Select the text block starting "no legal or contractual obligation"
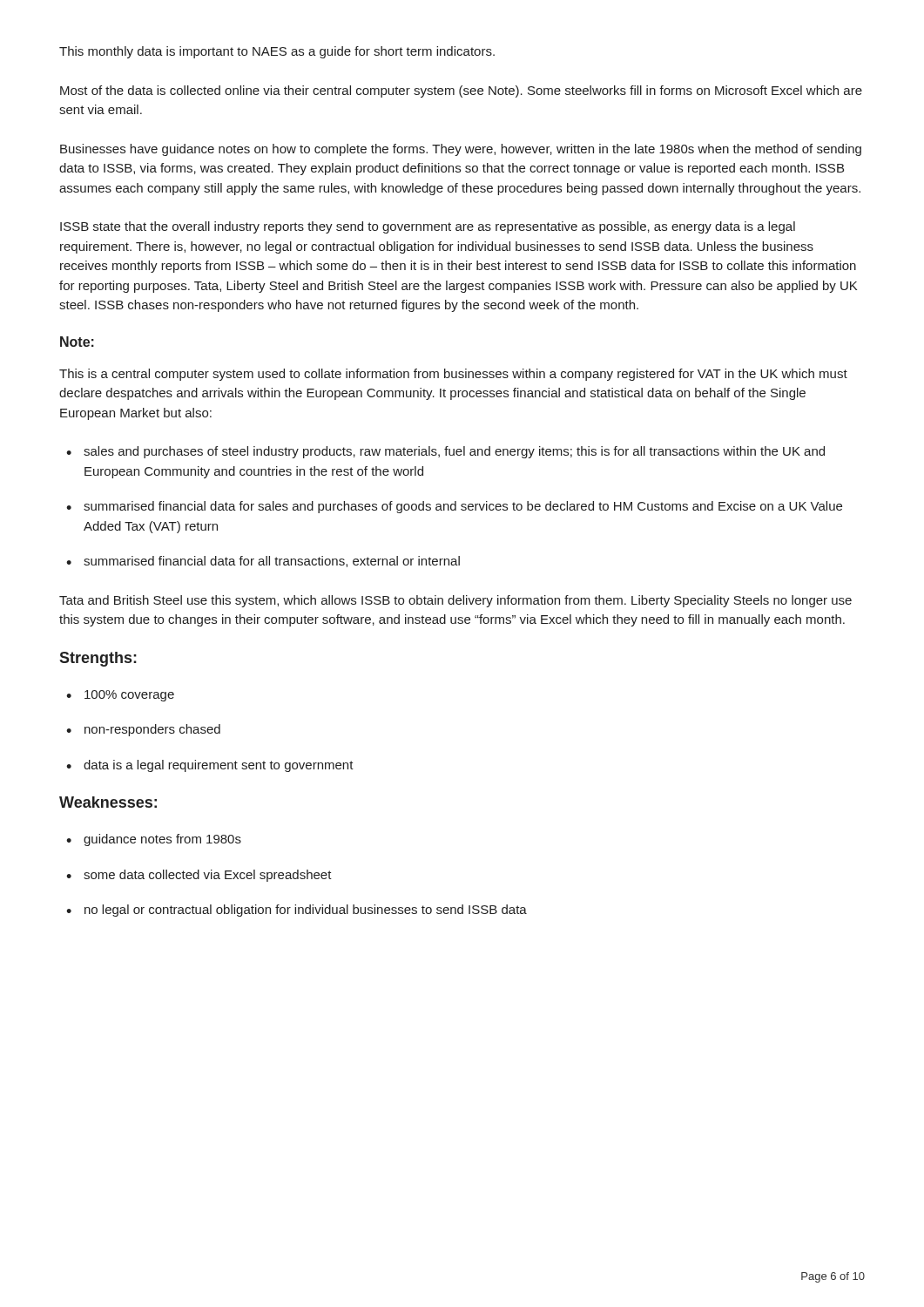 (462, 910)
